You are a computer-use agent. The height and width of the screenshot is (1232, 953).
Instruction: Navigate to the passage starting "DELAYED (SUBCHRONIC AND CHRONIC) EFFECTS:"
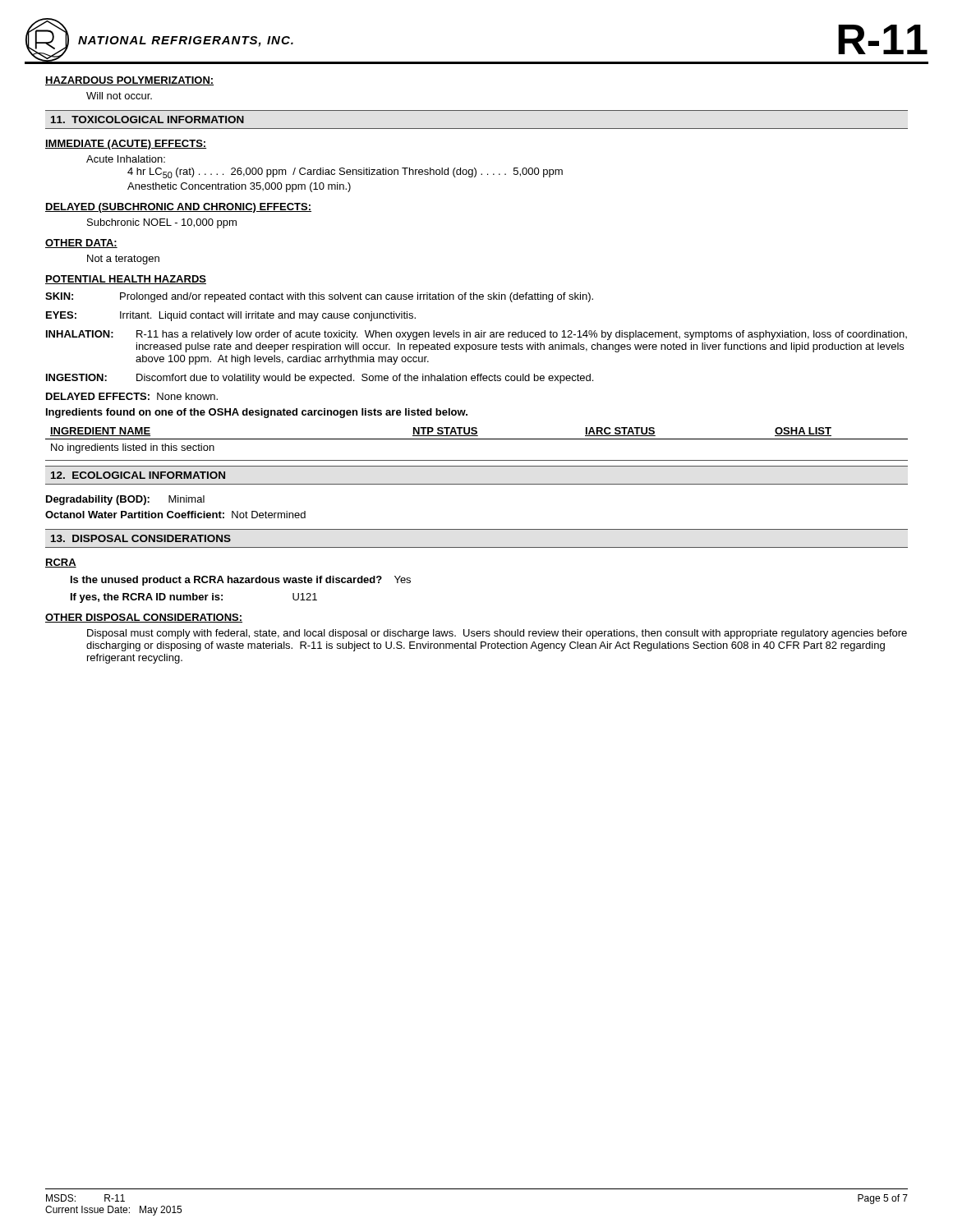point(178,206)
